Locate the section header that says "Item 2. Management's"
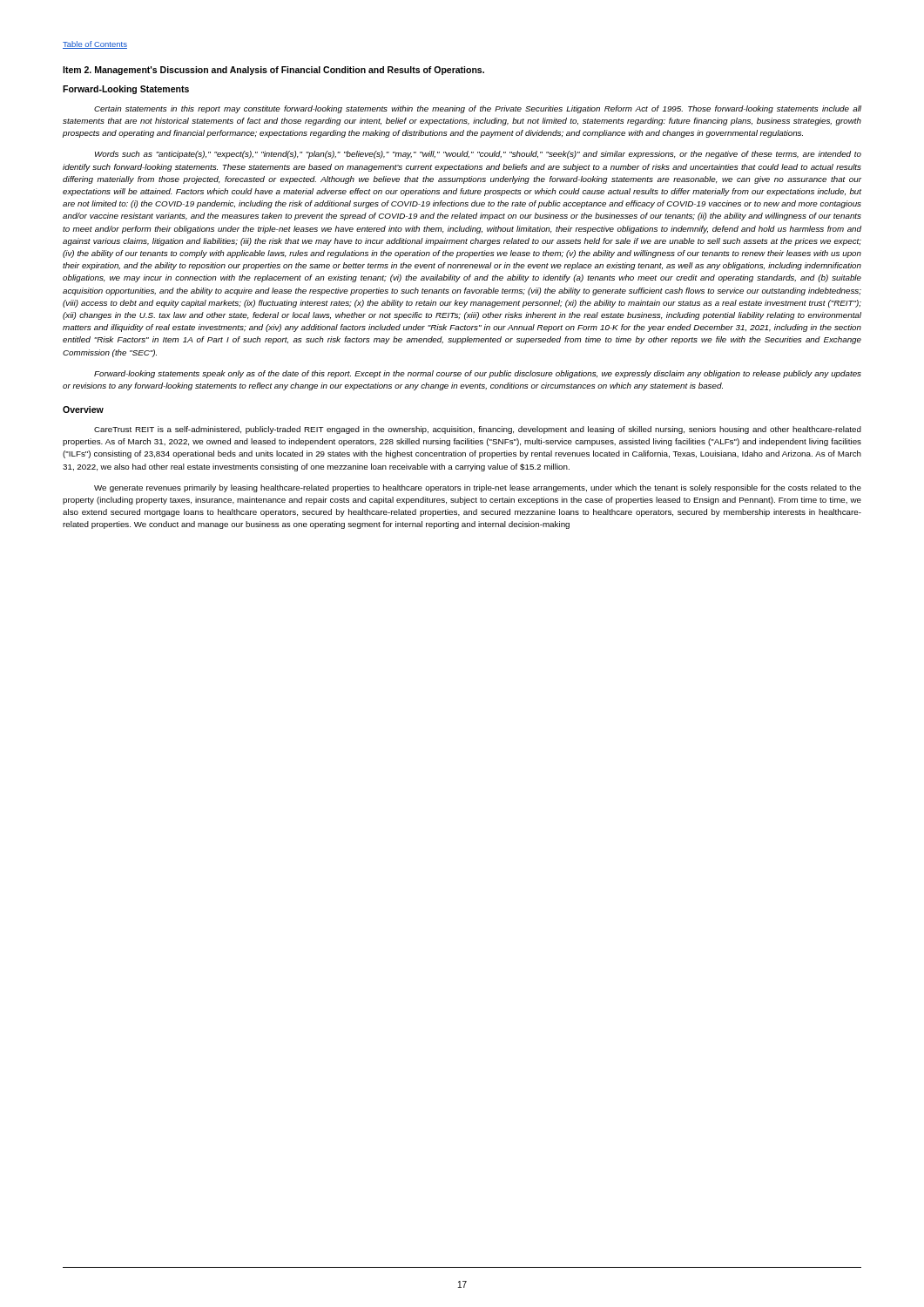 coord(462,70)
